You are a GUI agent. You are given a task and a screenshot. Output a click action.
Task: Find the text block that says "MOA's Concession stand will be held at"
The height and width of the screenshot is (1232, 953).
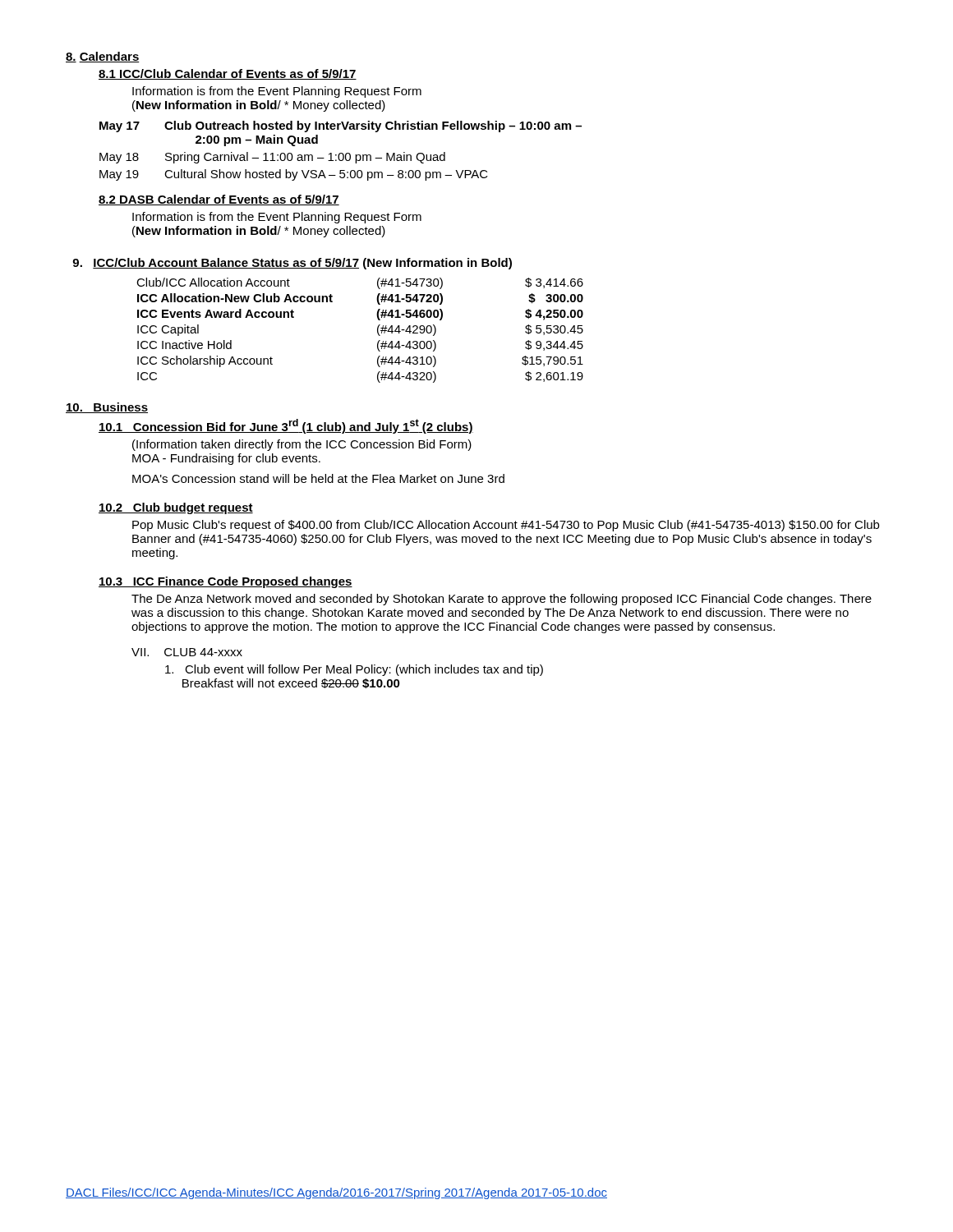[x=318, y=478]
